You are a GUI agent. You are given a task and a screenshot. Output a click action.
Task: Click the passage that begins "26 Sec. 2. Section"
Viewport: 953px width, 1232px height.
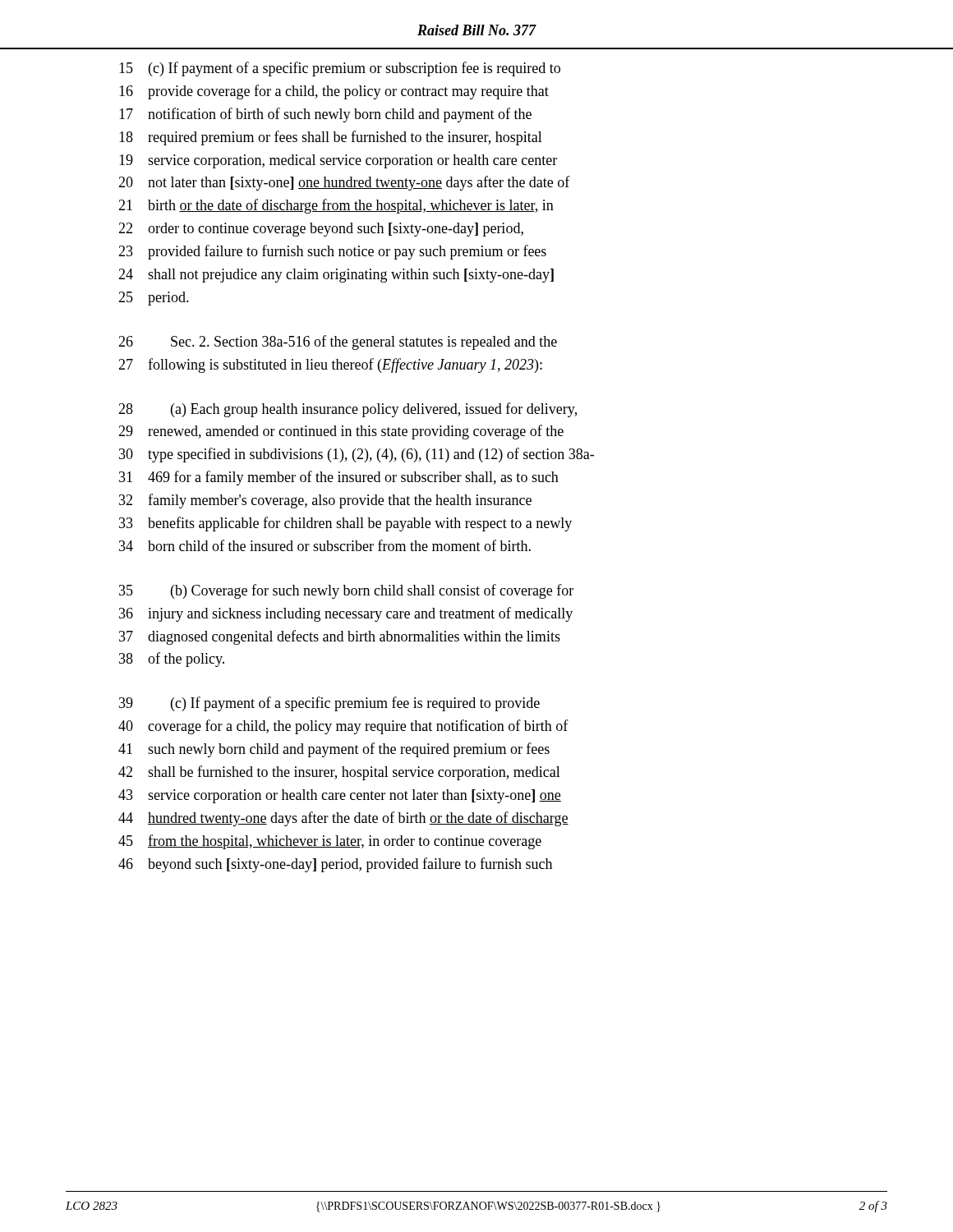click(x=493, y=354)
